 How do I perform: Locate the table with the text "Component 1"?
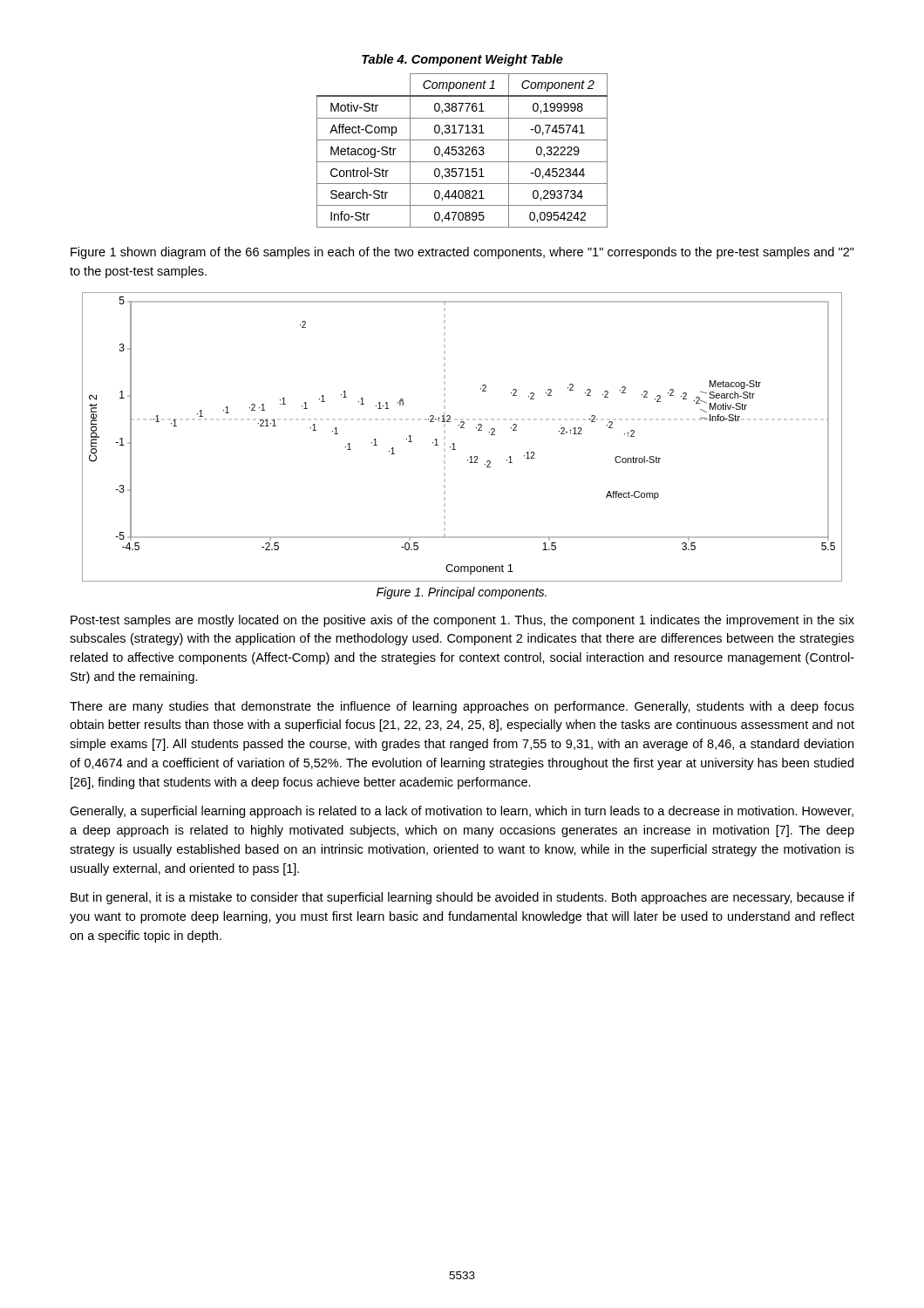coord(462,150)
